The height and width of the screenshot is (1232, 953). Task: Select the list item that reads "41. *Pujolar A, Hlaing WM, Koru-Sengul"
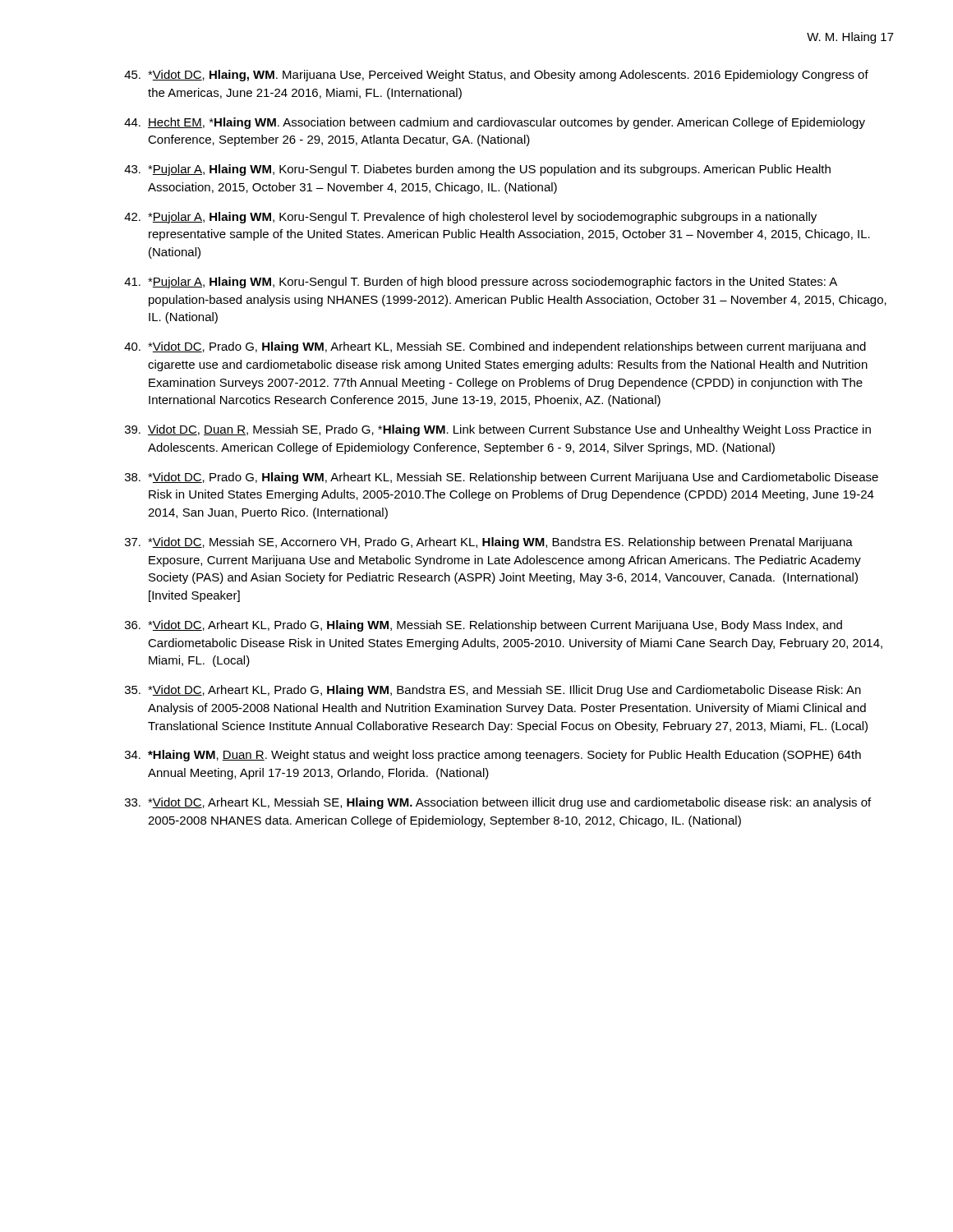coord(497,299)
